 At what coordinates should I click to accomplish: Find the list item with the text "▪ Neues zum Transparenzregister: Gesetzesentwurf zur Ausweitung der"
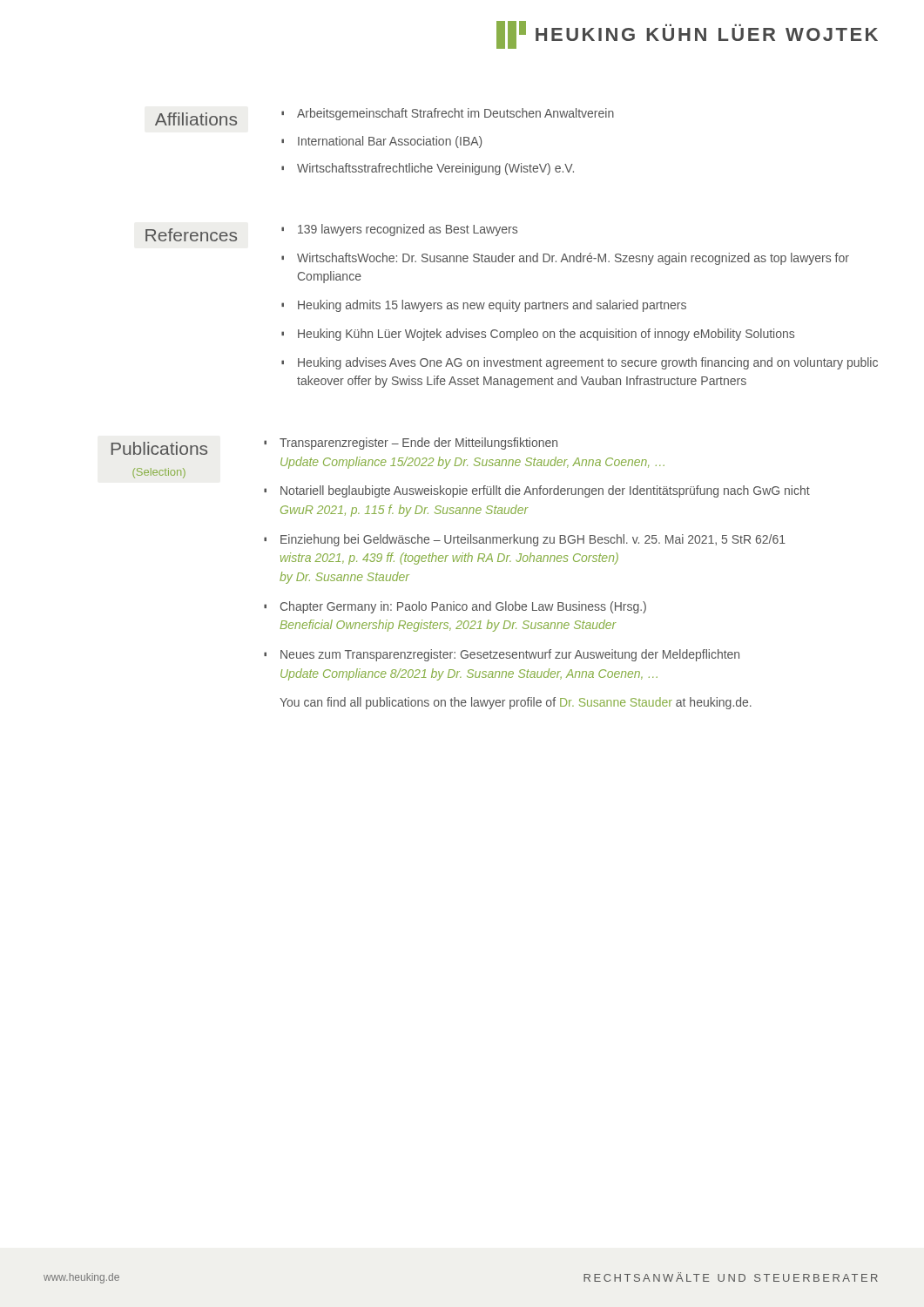pyautogui.click(x=502, y=663)
